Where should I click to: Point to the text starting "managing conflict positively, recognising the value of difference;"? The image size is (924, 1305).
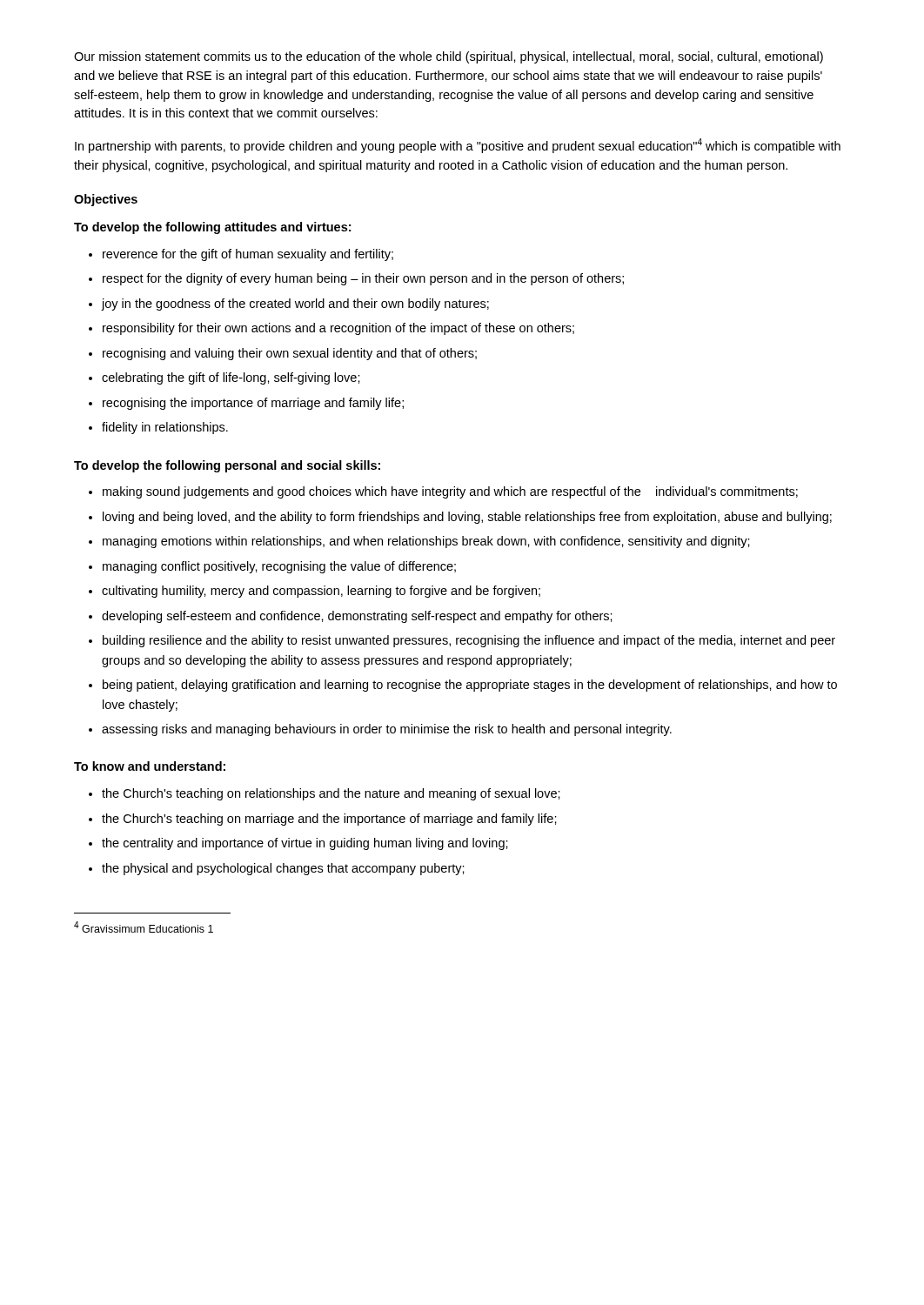(458, 566)
